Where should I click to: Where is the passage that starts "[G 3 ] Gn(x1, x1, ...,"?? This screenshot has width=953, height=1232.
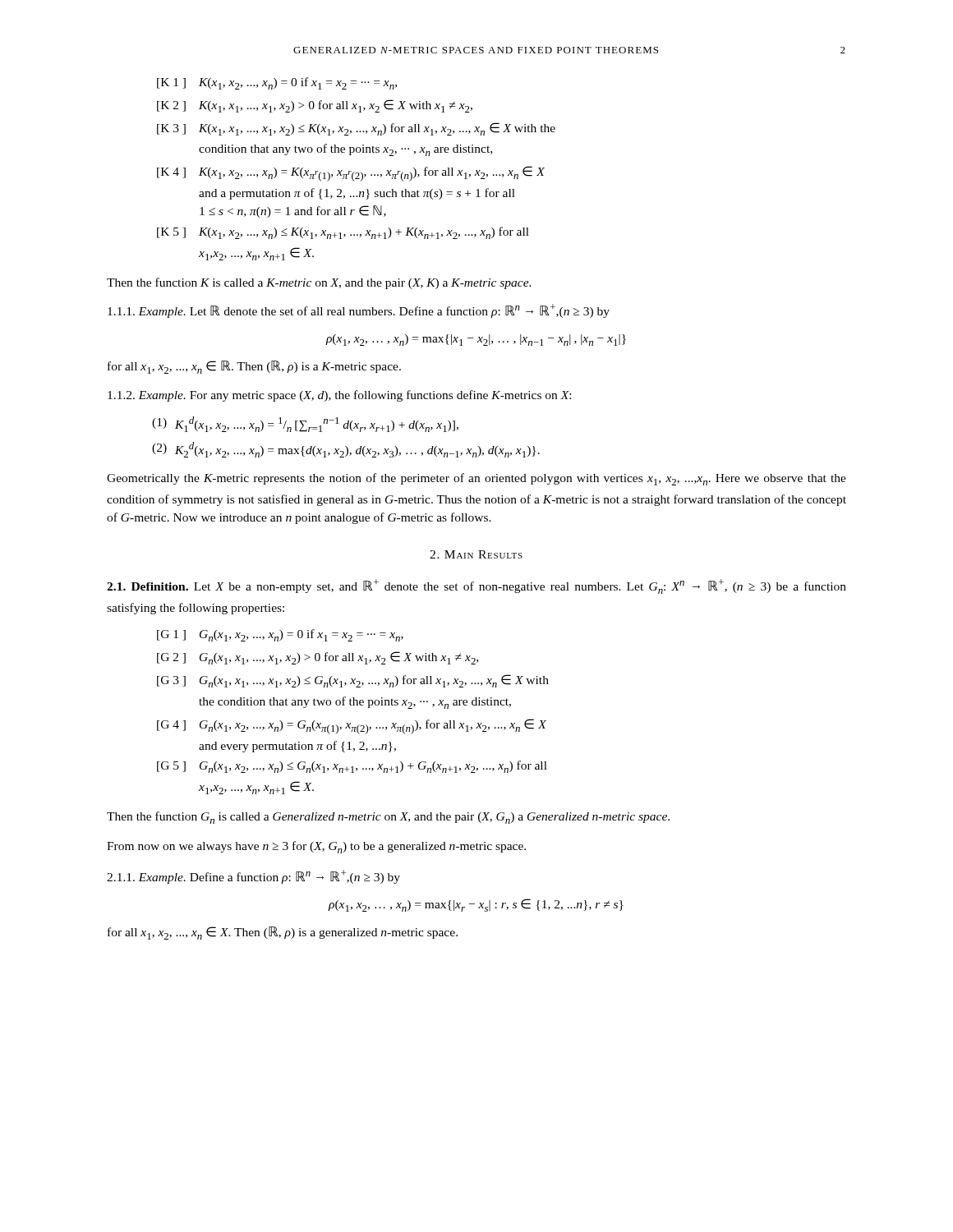click(501, 692)
